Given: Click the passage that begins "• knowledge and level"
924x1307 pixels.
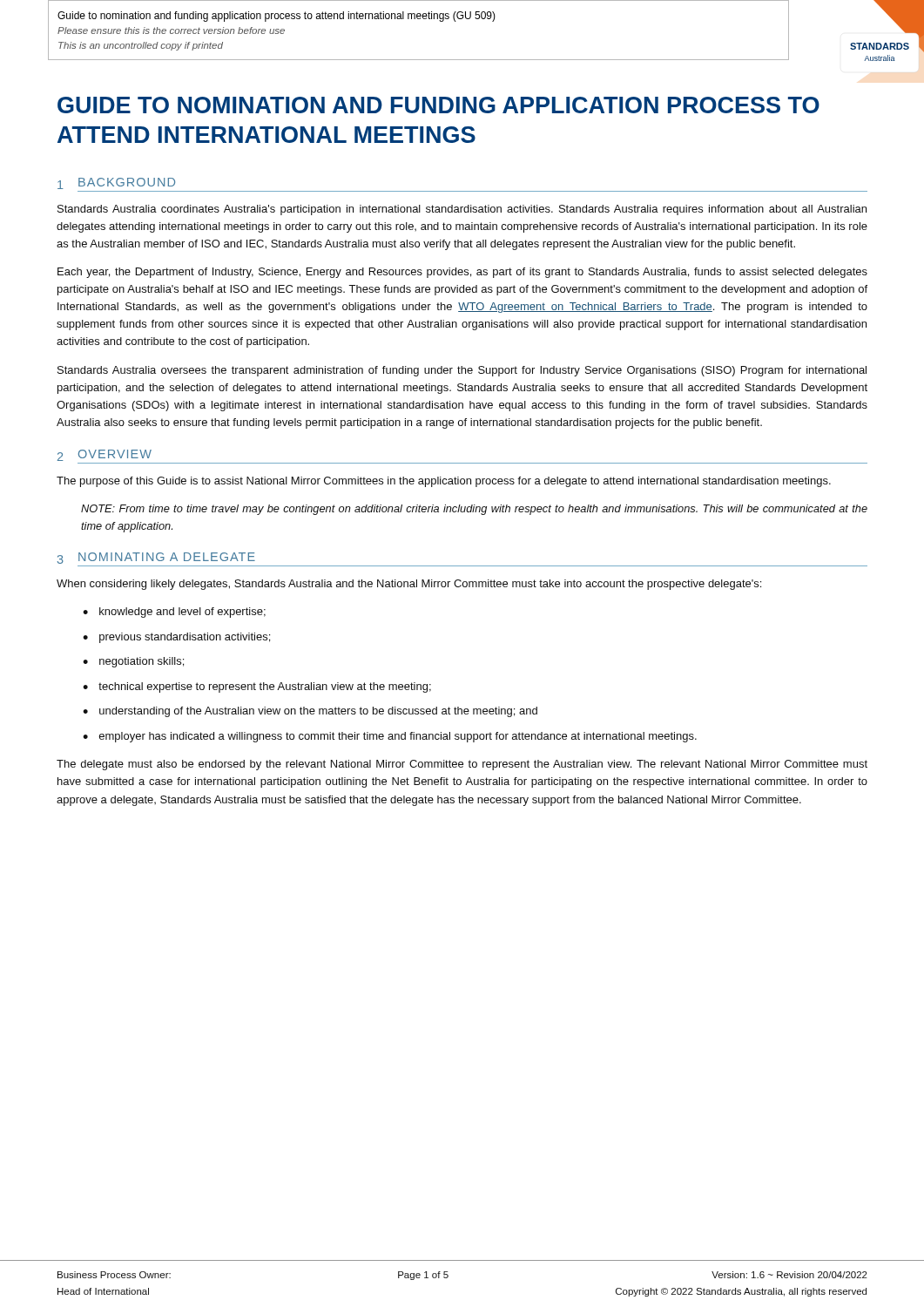Looking at the screenshot, I should (x=174, y=613).
